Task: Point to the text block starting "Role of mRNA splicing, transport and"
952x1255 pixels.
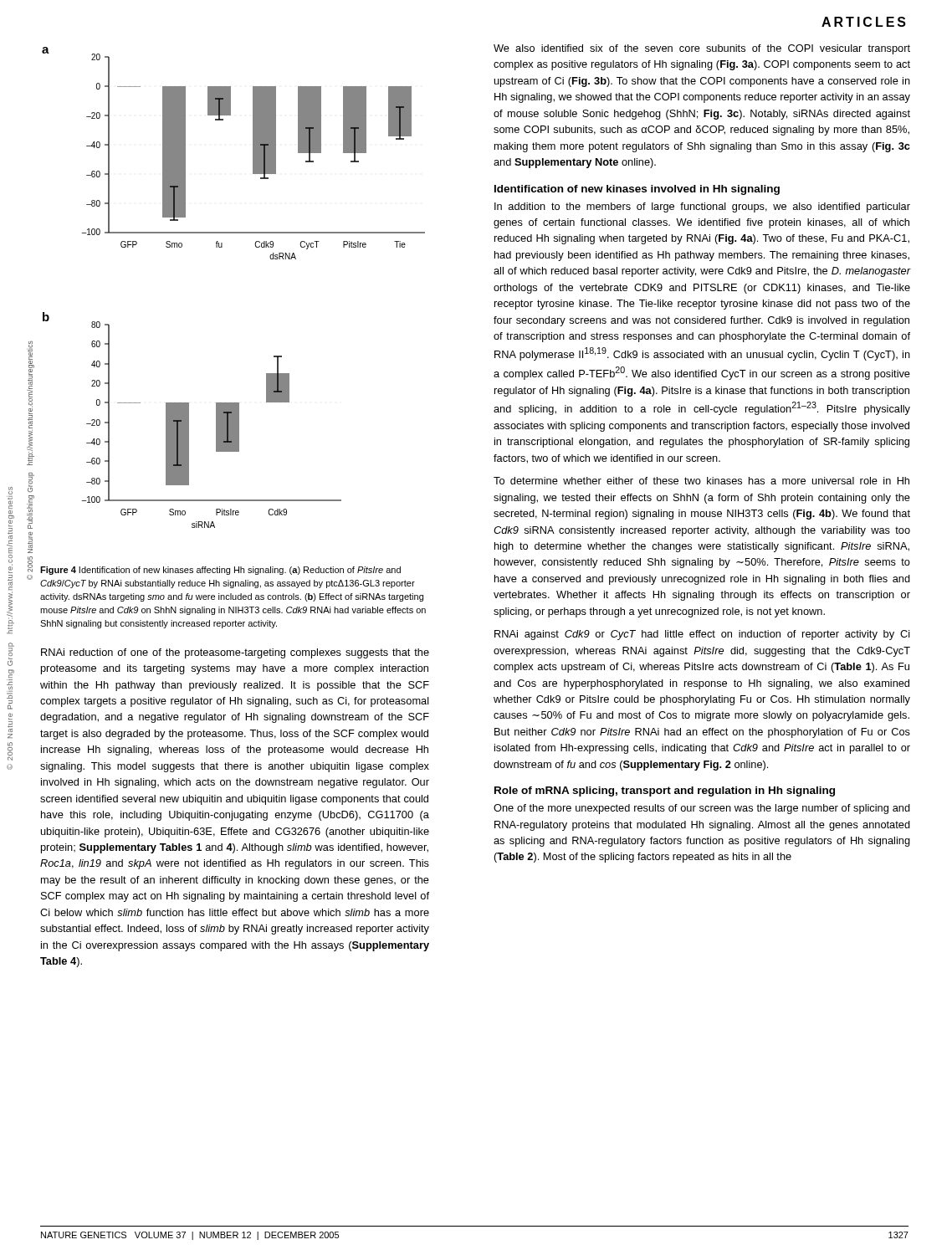Action: (x=665, y=790)
